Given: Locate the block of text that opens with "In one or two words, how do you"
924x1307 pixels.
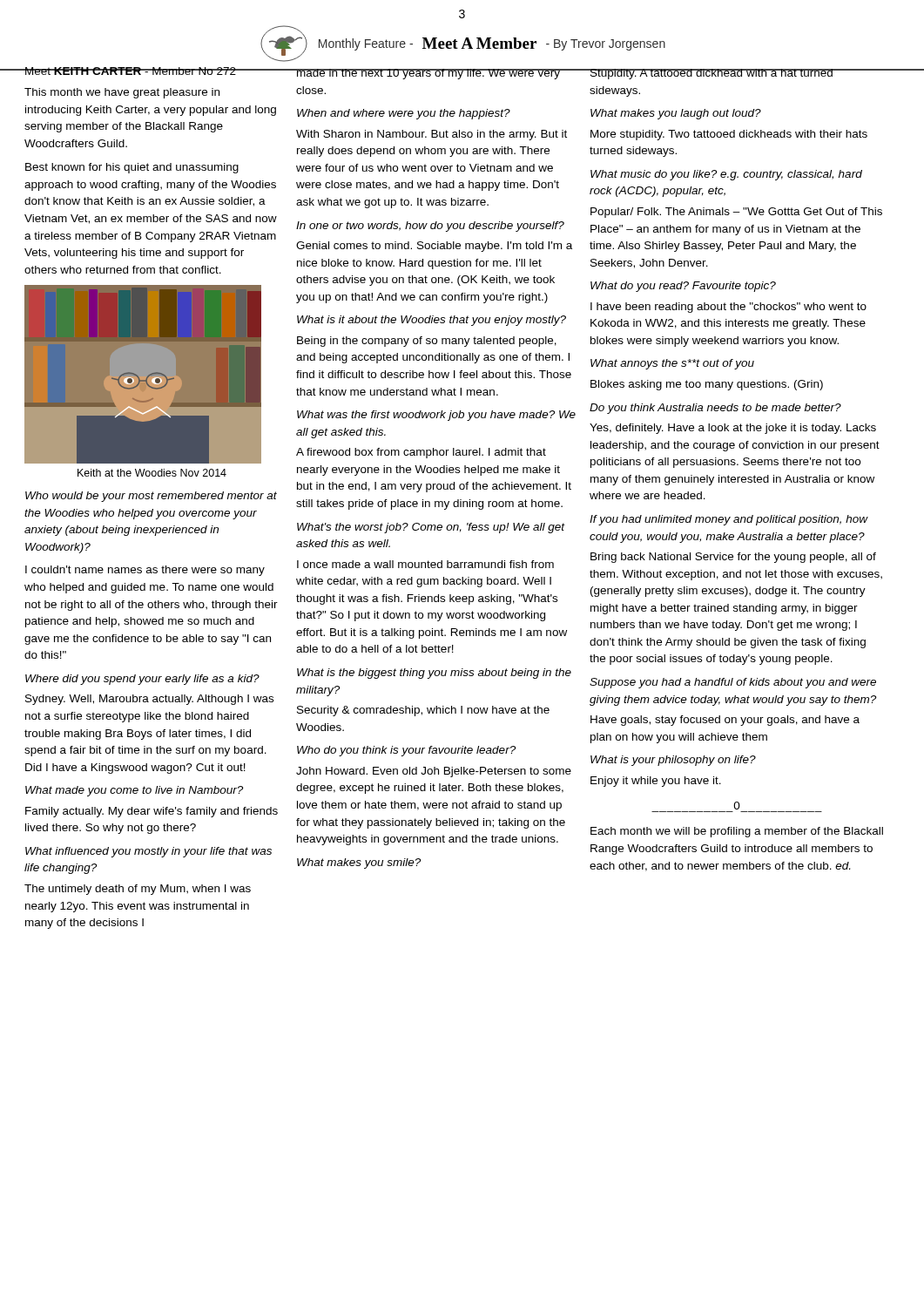Looking at the screenshot, I should (x=430, y=225).
